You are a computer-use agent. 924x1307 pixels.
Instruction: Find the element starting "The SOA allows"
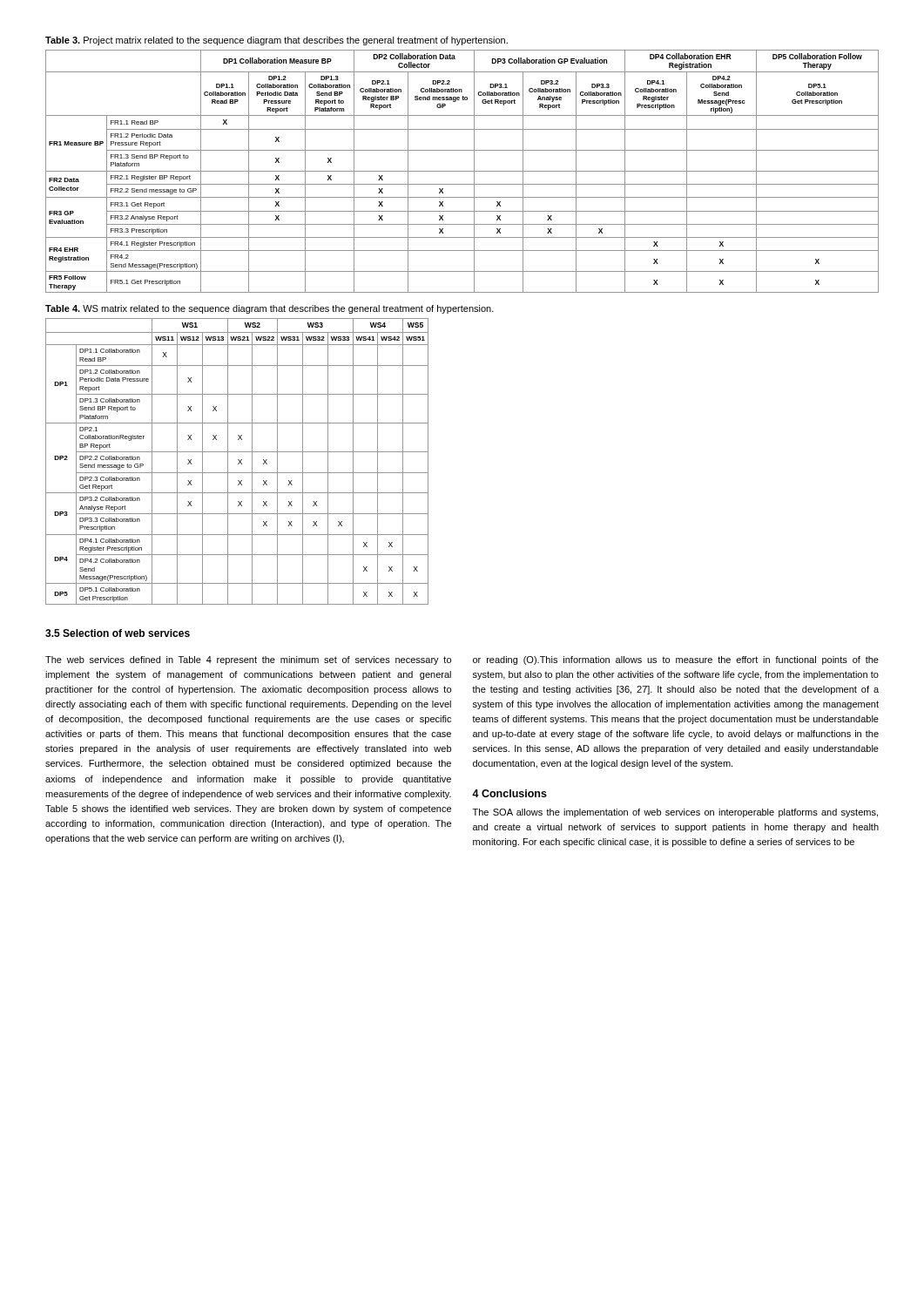[676, 827]
